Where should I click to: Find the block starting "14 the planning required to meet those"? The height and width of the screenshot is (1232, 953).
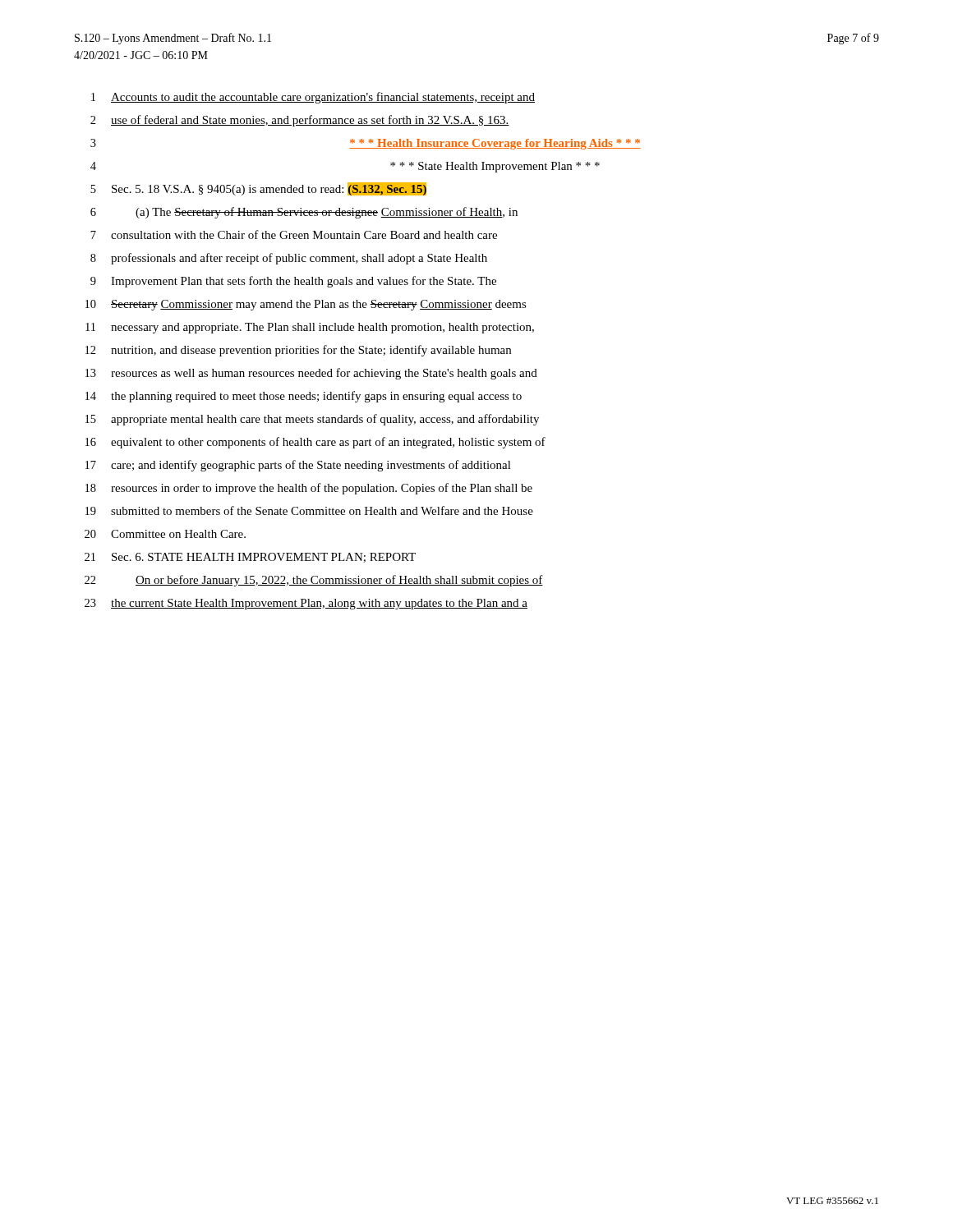[476, 396]
